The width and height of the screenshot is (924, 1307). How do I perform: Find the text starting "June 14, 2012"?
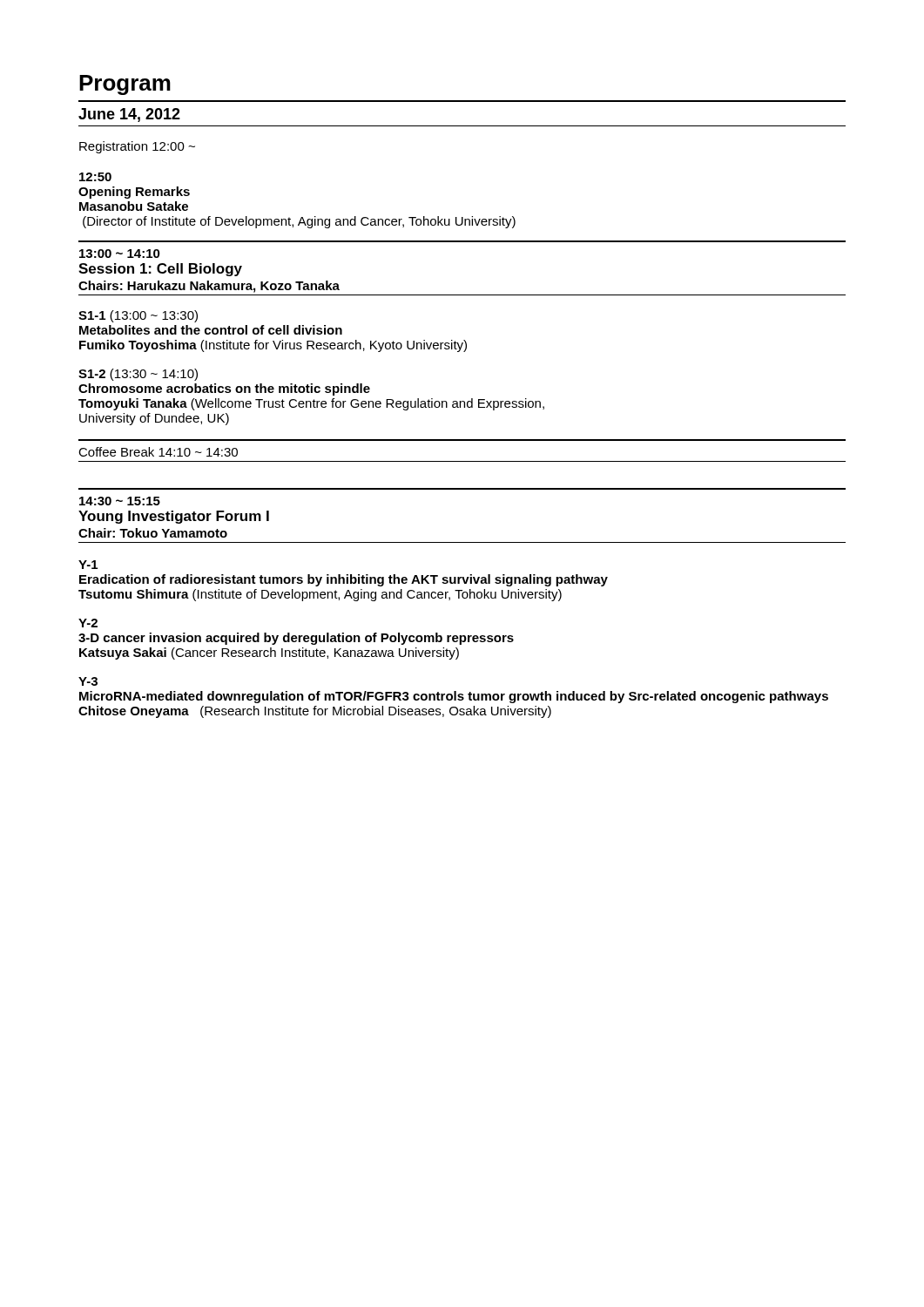click(x=129, y=114)
